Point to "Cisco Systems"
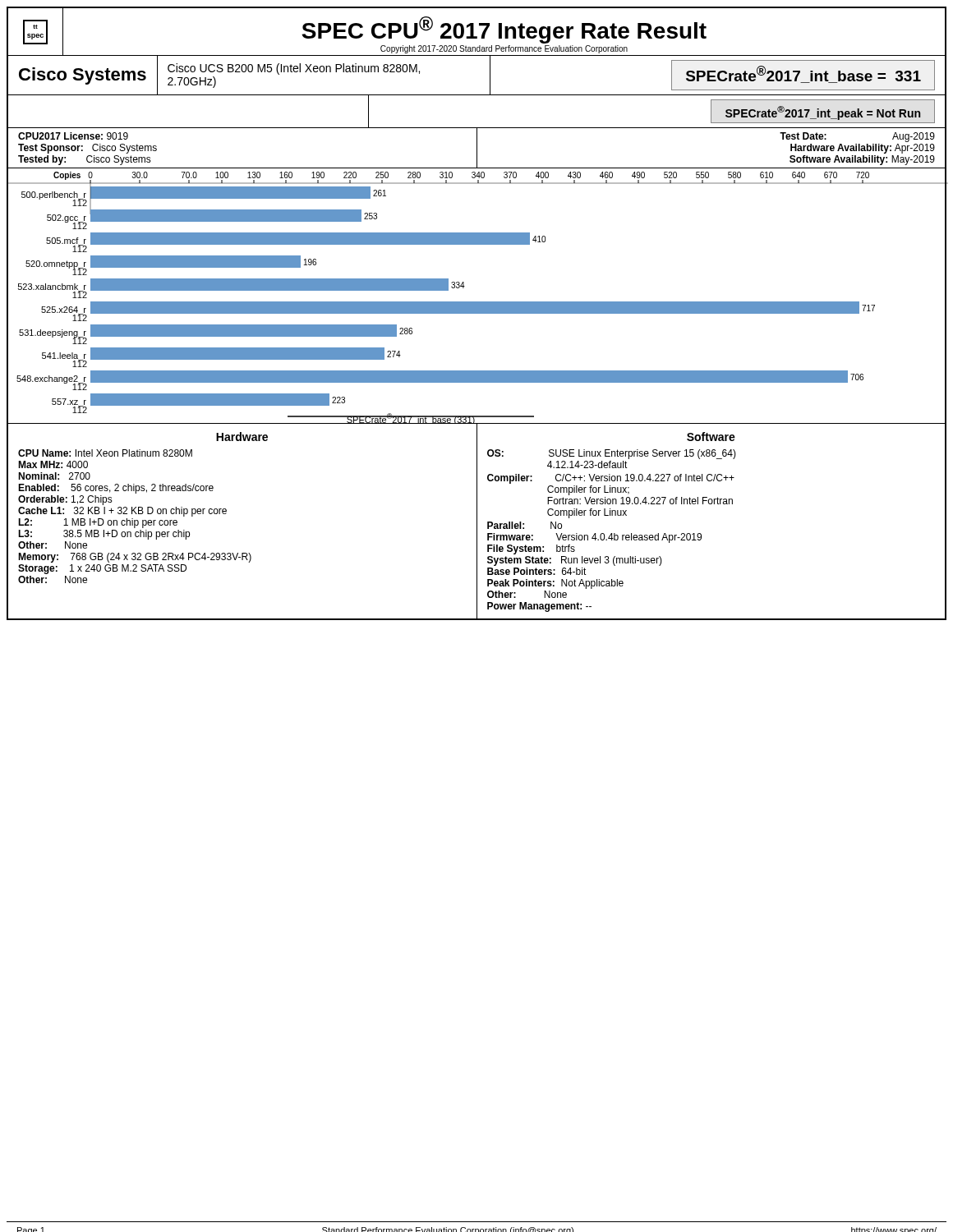Screen dimensions: 1232x953 point(82,75)
